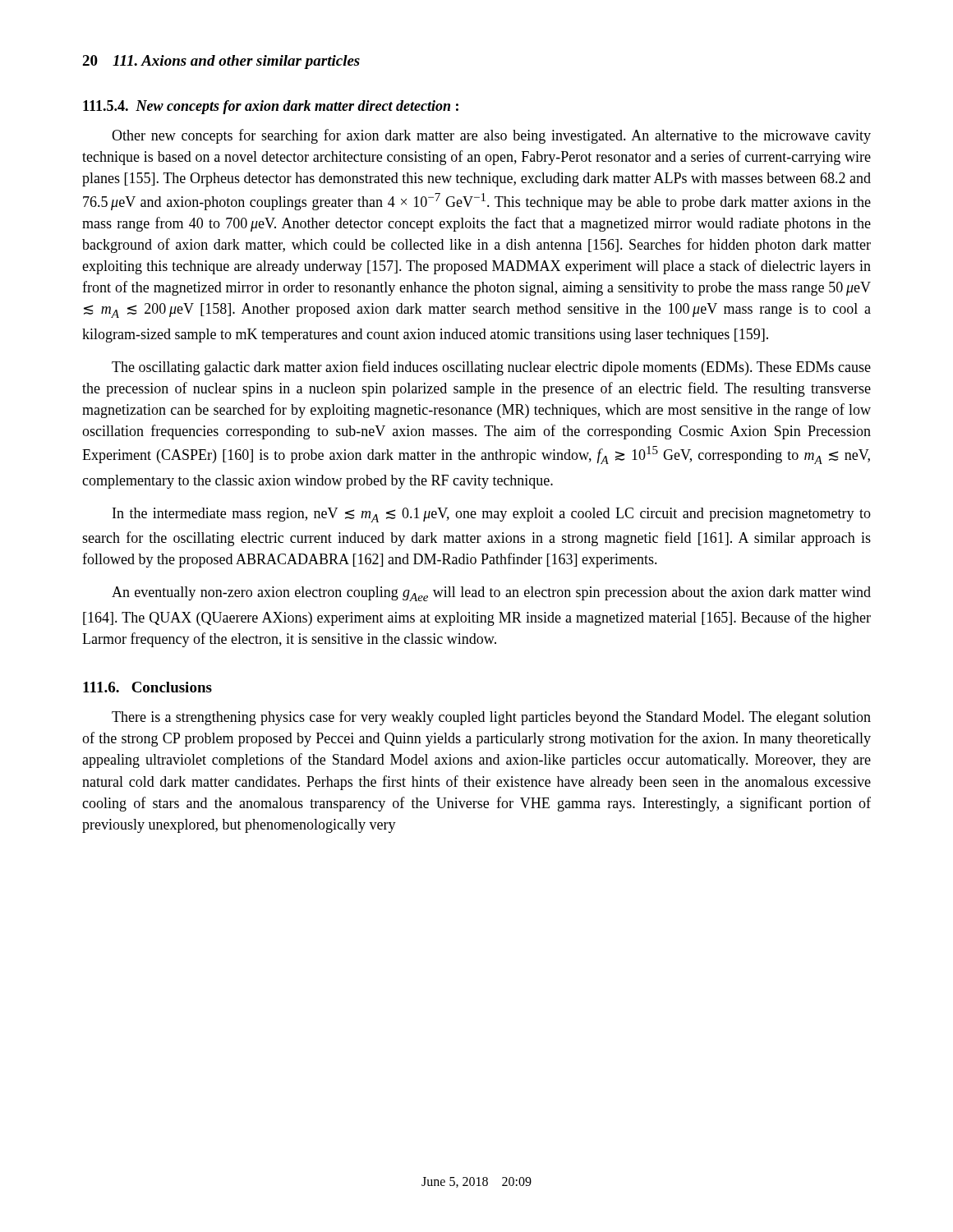
Task: Navigate to the text block starting "111.6. Conclusions"
Action: pos(147,687)
